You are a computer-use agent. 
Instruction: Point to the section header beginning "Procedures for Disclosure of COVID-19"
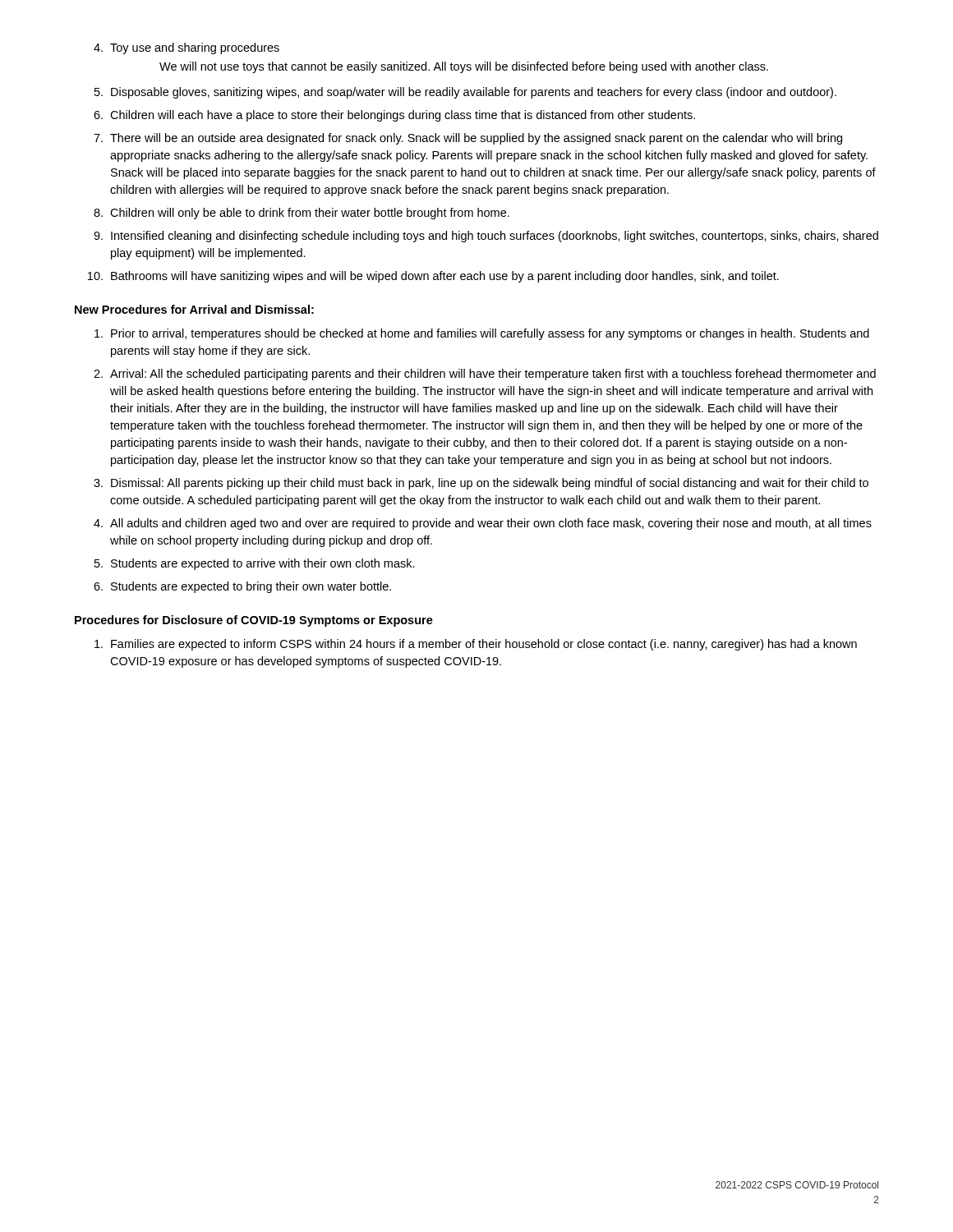point(253,620)
